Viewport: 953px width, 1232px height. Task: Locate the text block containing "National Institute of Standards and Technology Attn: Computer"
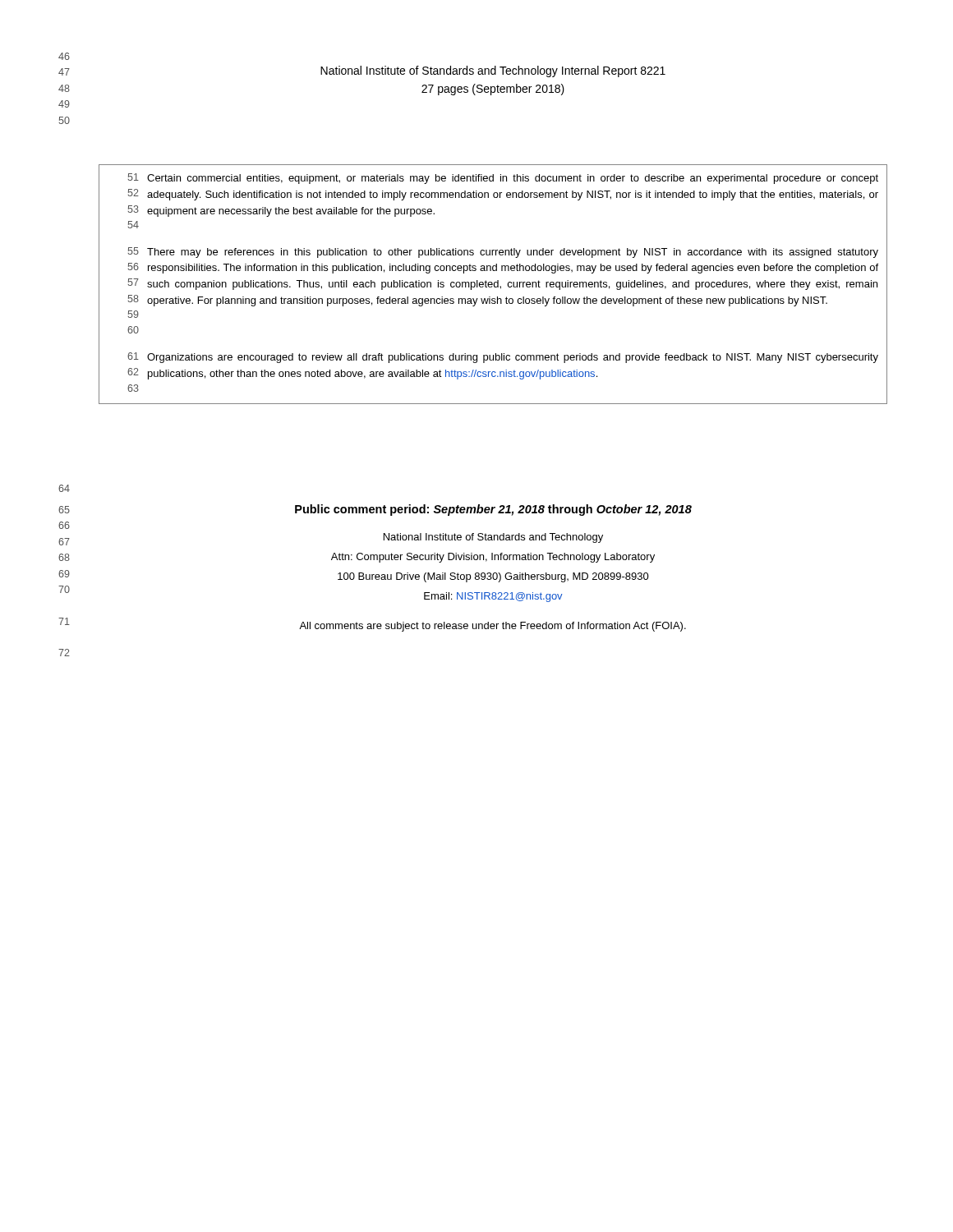tap(493, 566)
